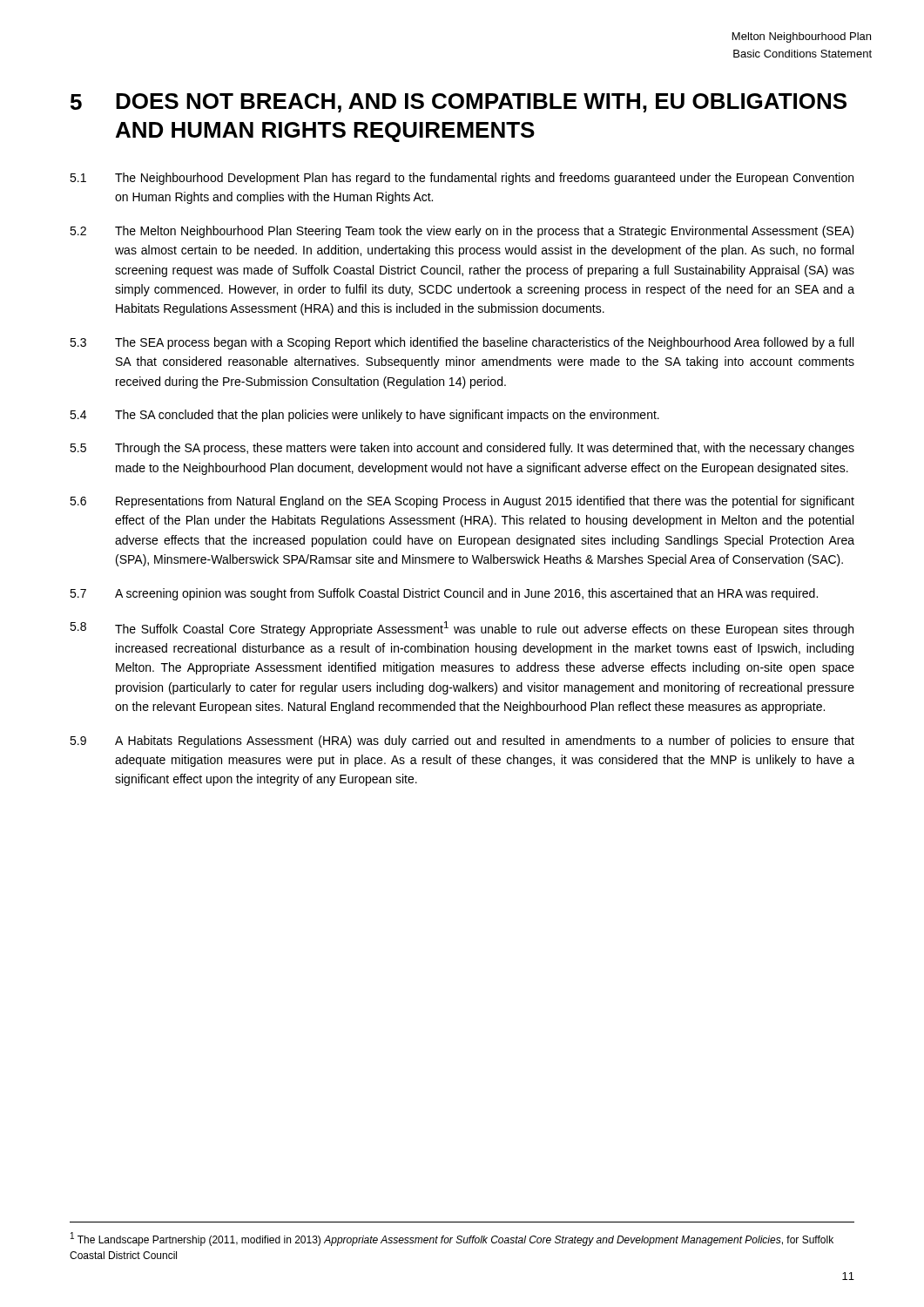The image size is (924, 1307).
Task: Click on the text block with the text "9 A Habitats Regulations Assessment (HRA) was"
Action: coord(462,760)
